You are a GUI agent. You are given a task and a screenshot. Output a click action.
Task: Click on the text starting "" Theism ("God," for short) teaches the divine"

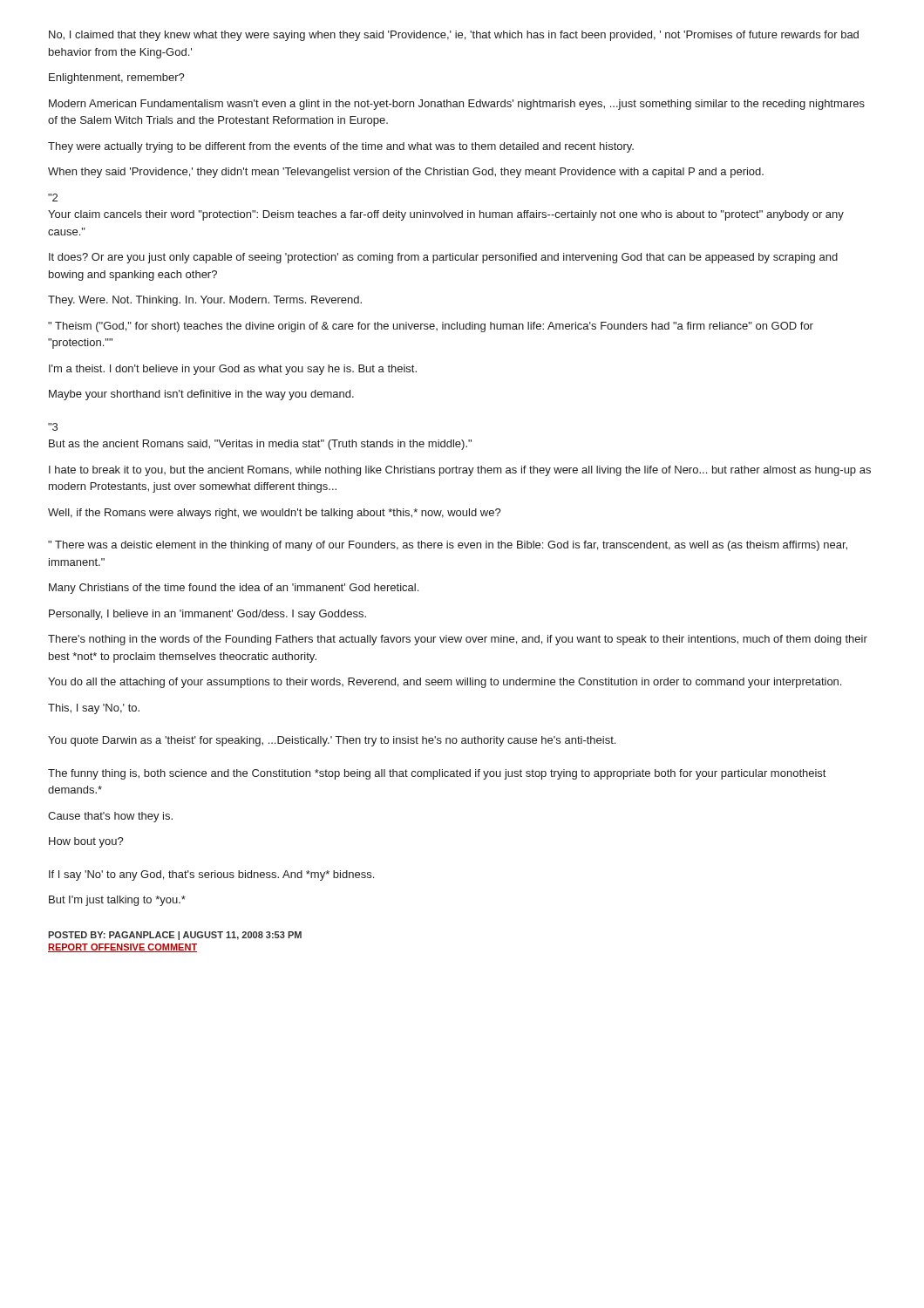click(431, 334)
